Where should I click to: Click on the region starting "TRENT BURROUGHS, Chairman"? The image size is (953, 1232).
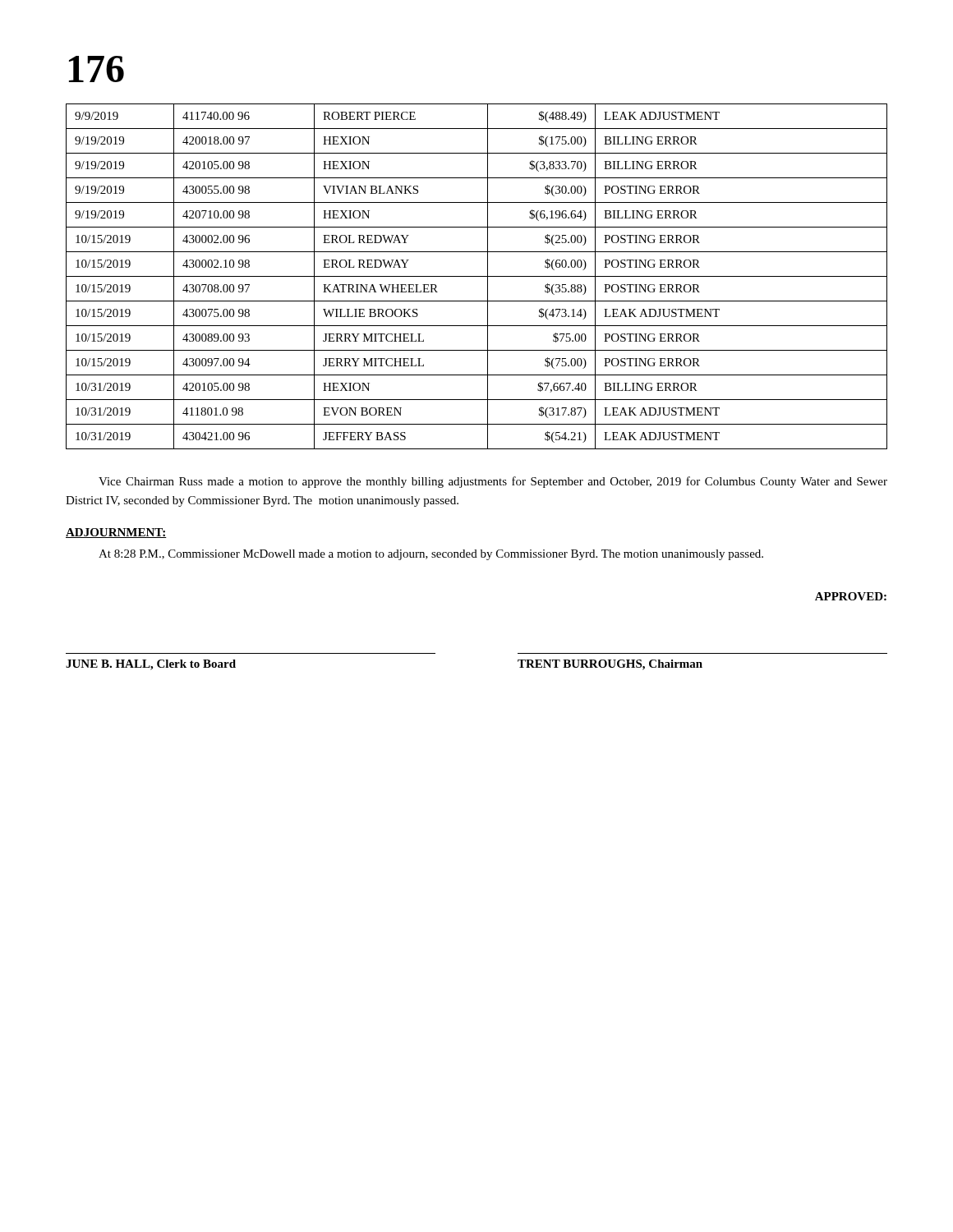point(702,662)
